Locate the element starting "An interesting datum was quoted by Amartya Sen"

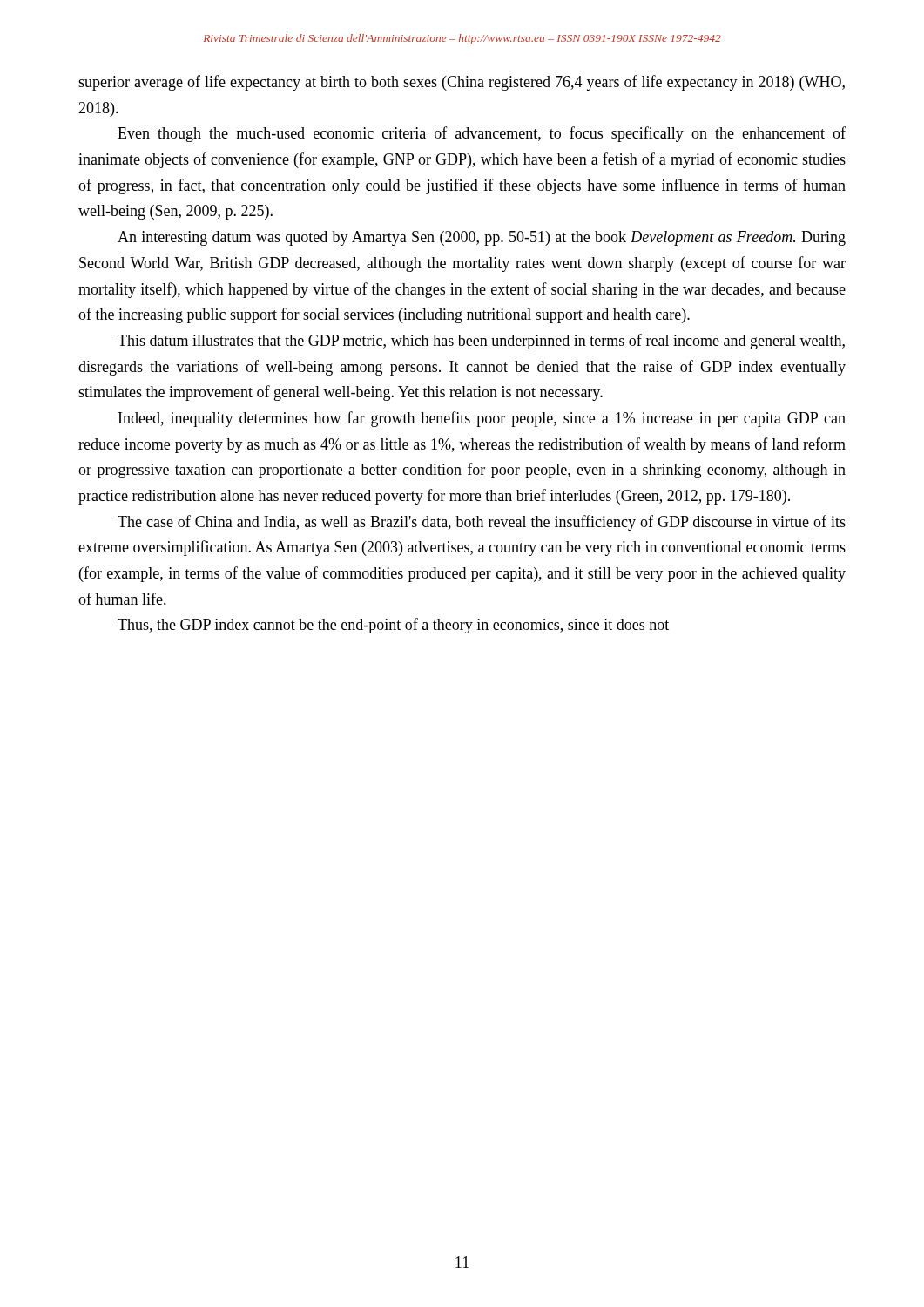462,277
